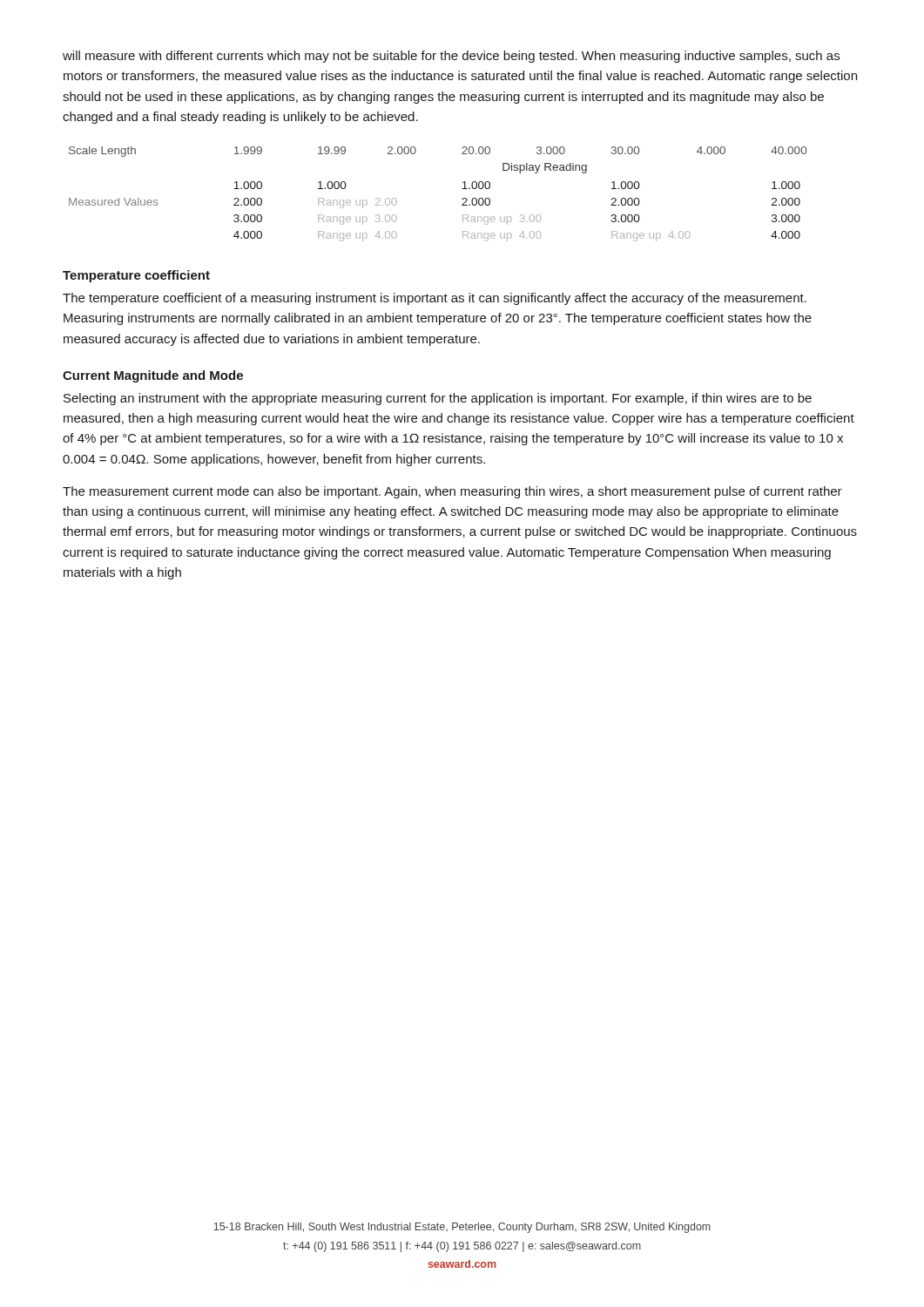Screen dimensions: 1307x924
Task: Point to the block starting "Temperature coefficient"
Action: pyautogui.click(x=136, y=275)
